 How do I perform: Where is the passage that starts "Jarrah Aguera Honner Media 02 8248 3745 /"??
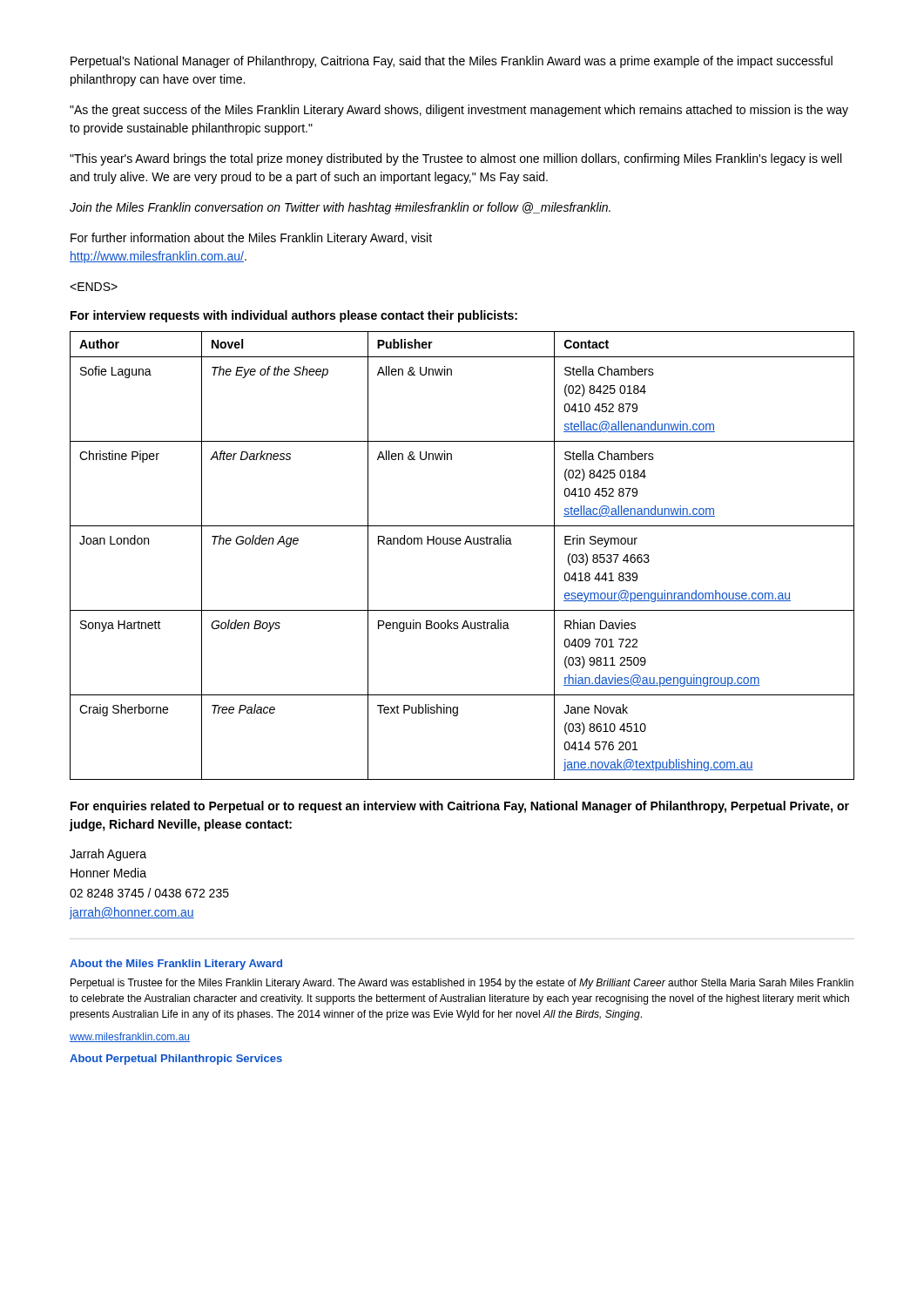pos(149,883)
